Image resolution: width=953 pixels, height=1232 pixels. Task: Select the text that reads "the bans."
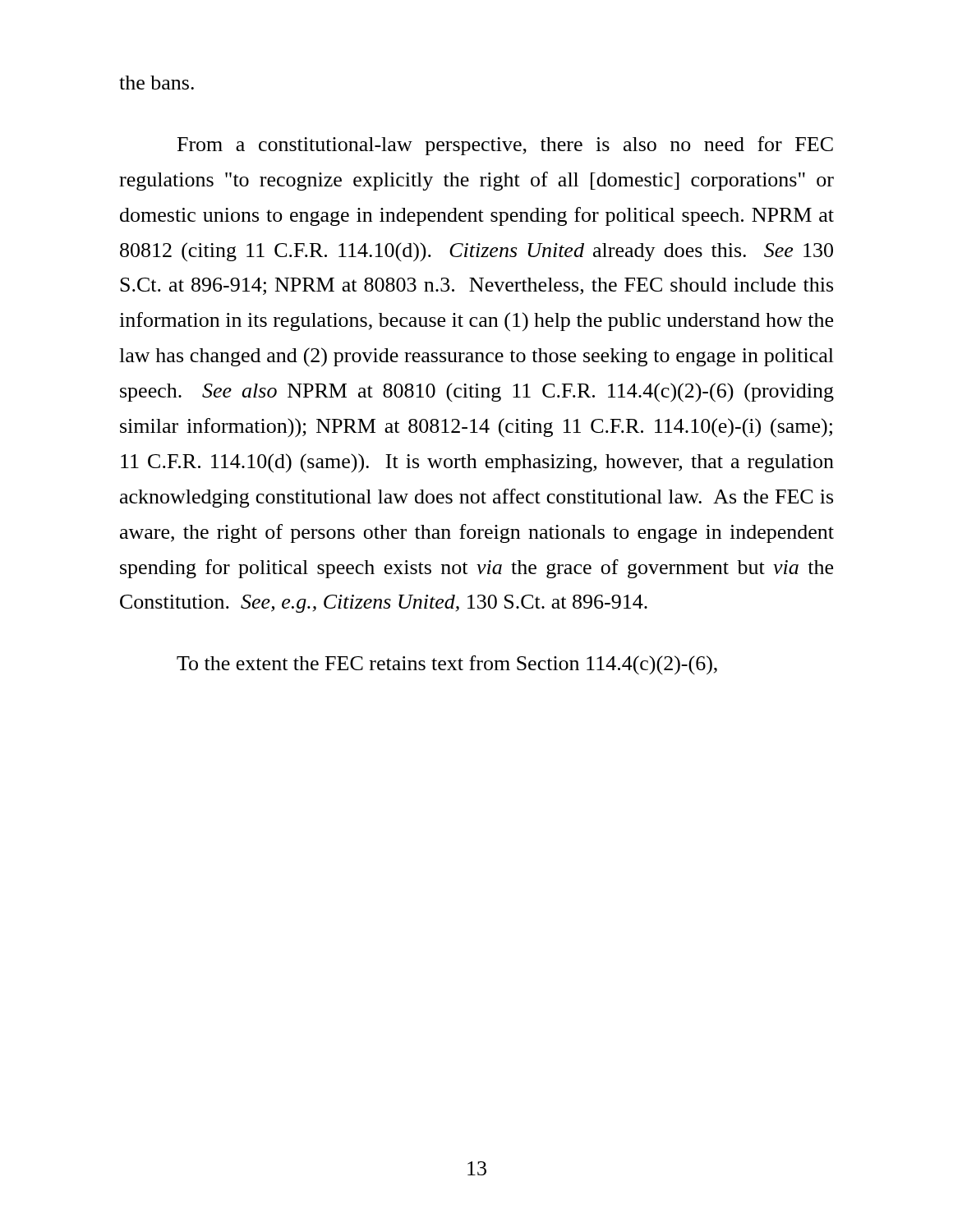(x=157, y=83)
